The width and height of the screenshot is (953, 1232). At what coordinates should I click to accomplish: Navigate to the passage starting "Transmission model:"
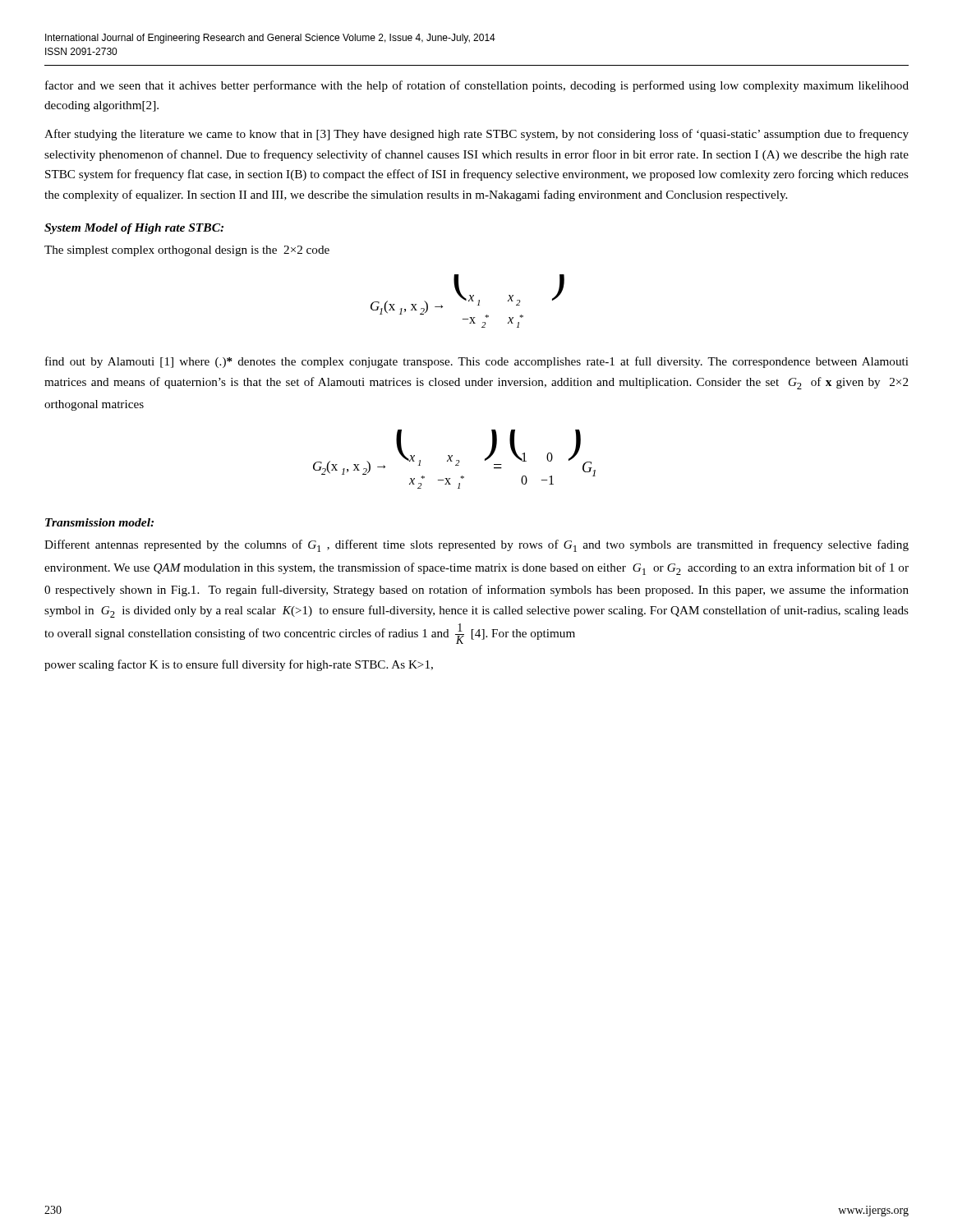(x=100, y=522)
